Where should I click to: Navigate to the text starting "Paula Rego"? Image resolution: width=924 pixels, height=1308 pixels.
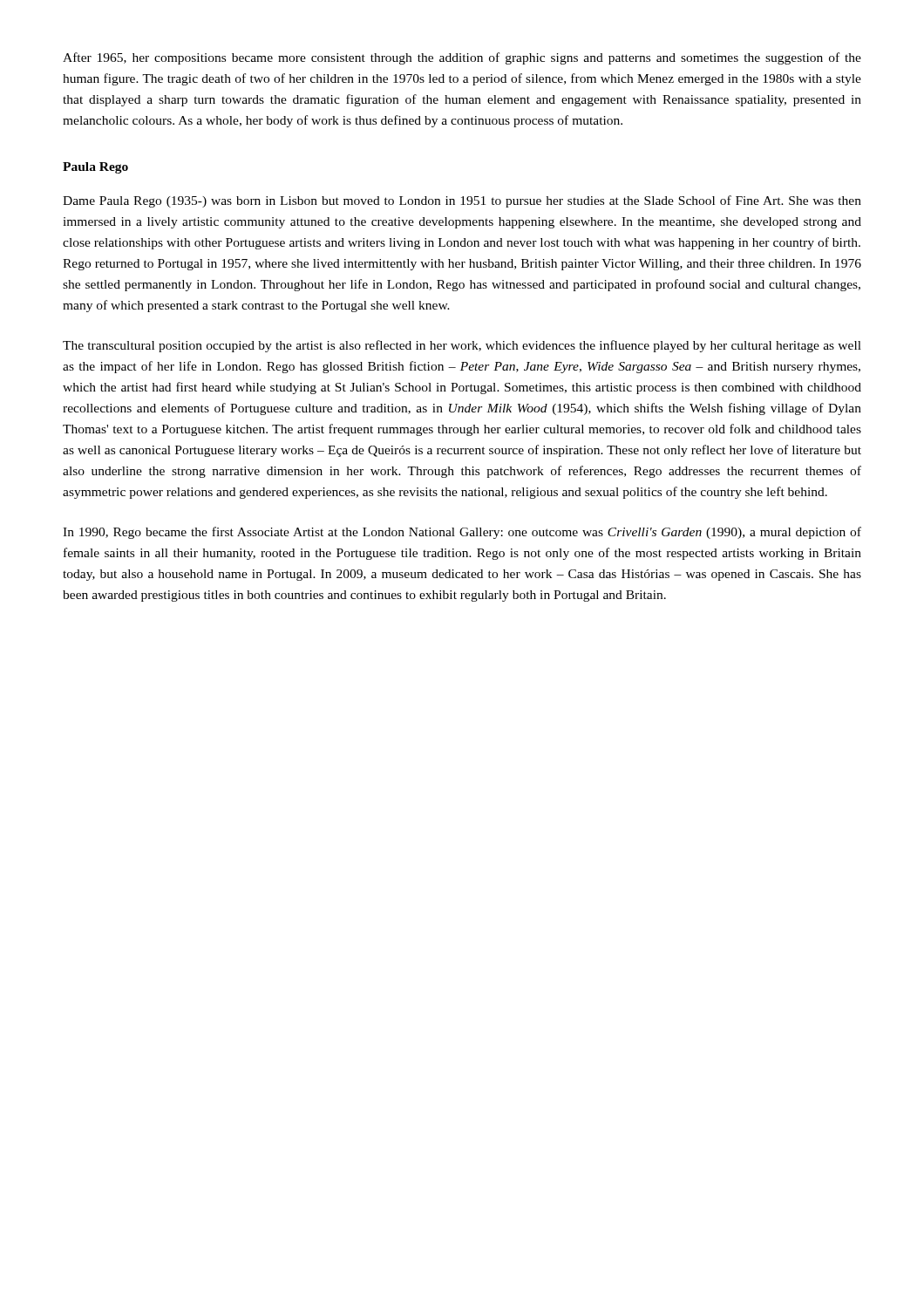[x=96, y=166]
